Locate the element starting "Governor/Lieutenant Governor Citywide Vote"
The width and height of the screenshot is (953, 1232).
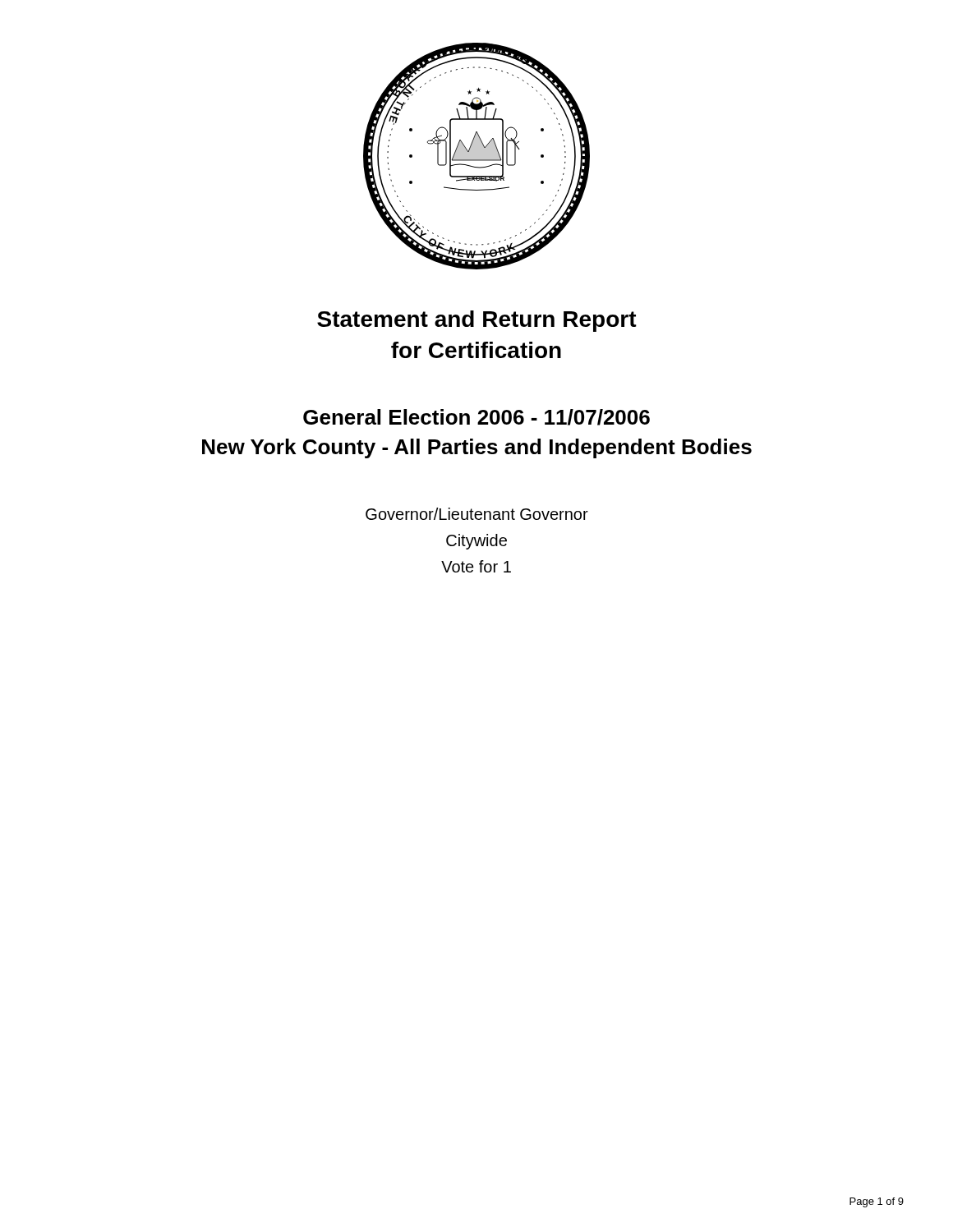(476, 540)
